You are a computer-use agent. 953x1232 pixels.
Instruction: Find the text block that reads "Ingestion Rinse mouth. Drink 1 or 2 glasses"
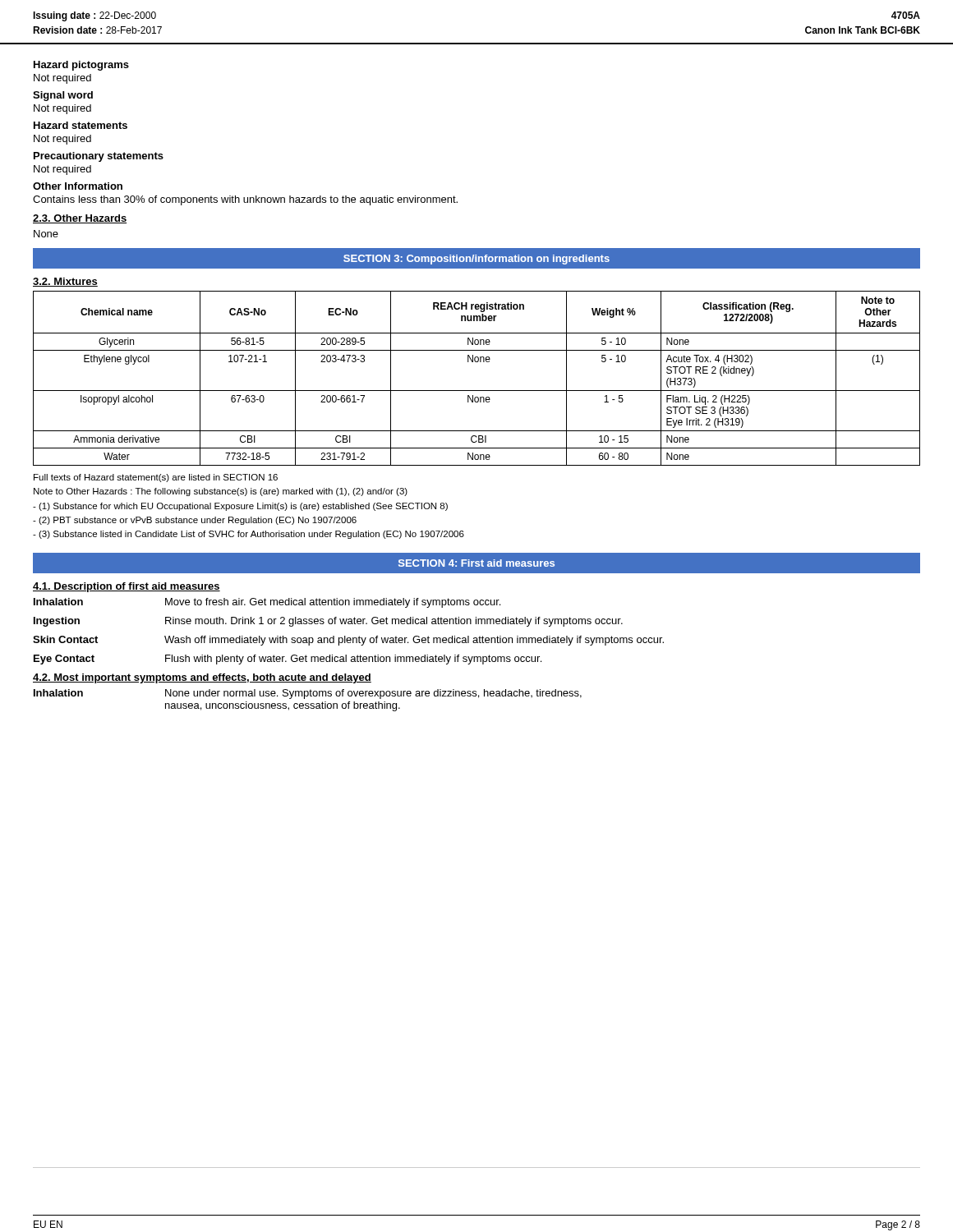(476, 621)
